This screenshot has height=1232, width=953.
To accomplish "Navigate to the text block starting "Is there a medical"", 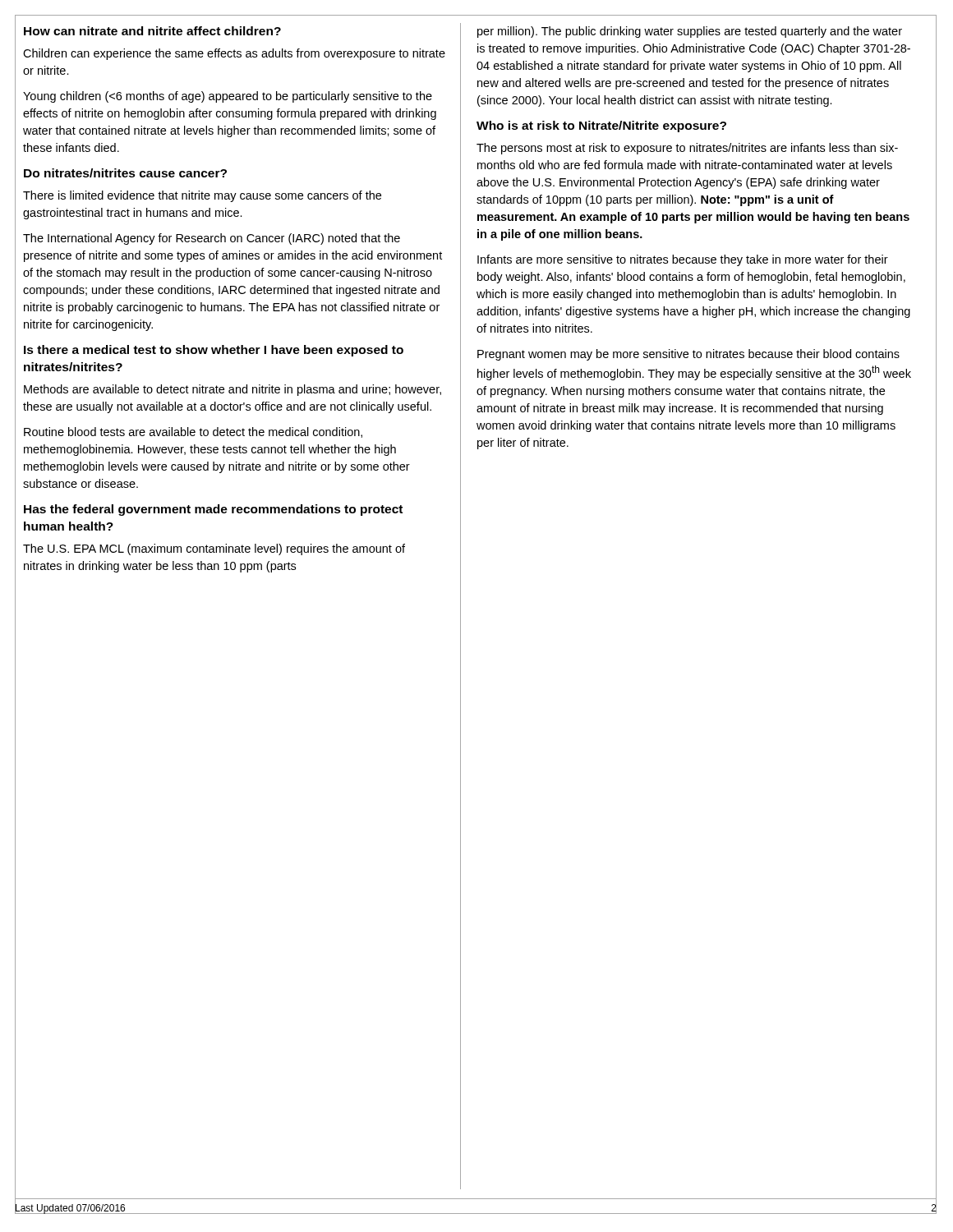I will tap(213, 358).
